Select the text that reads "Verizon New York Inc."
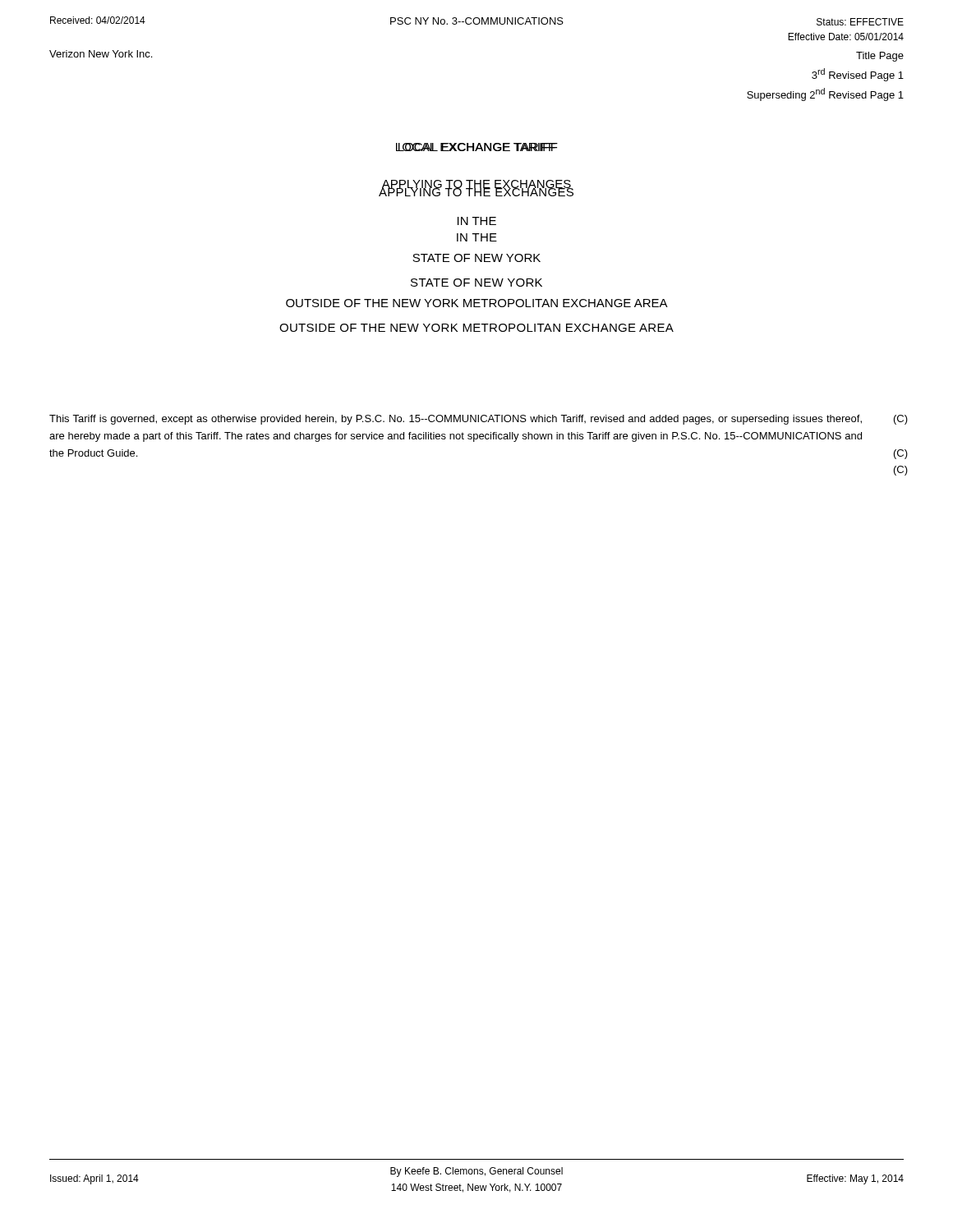Viewport: 953px width, 1232px height. point(101,54)
